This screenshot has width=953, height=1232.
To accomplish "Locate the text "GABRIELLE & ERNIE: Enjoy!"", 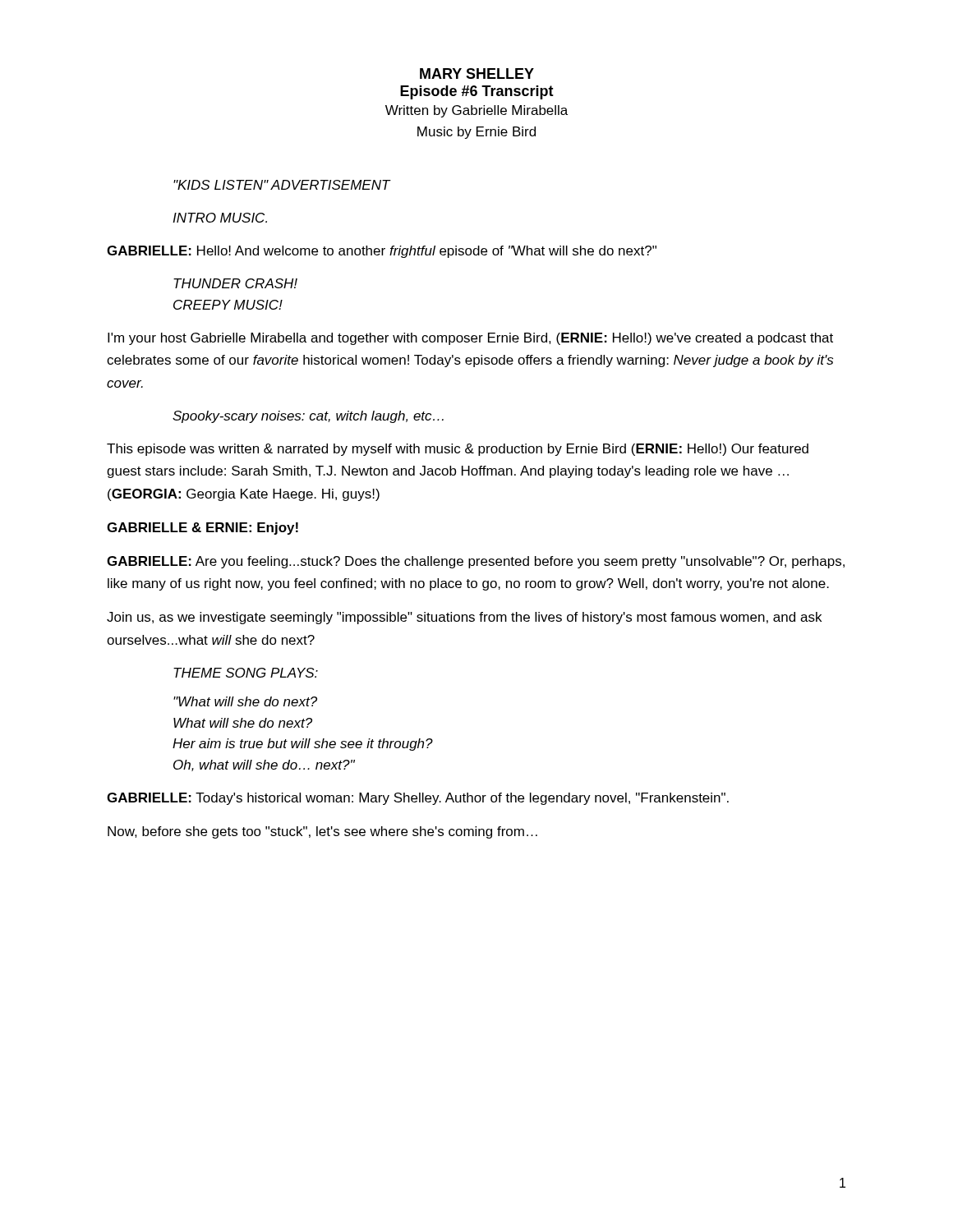I will (x=203, y=528).
